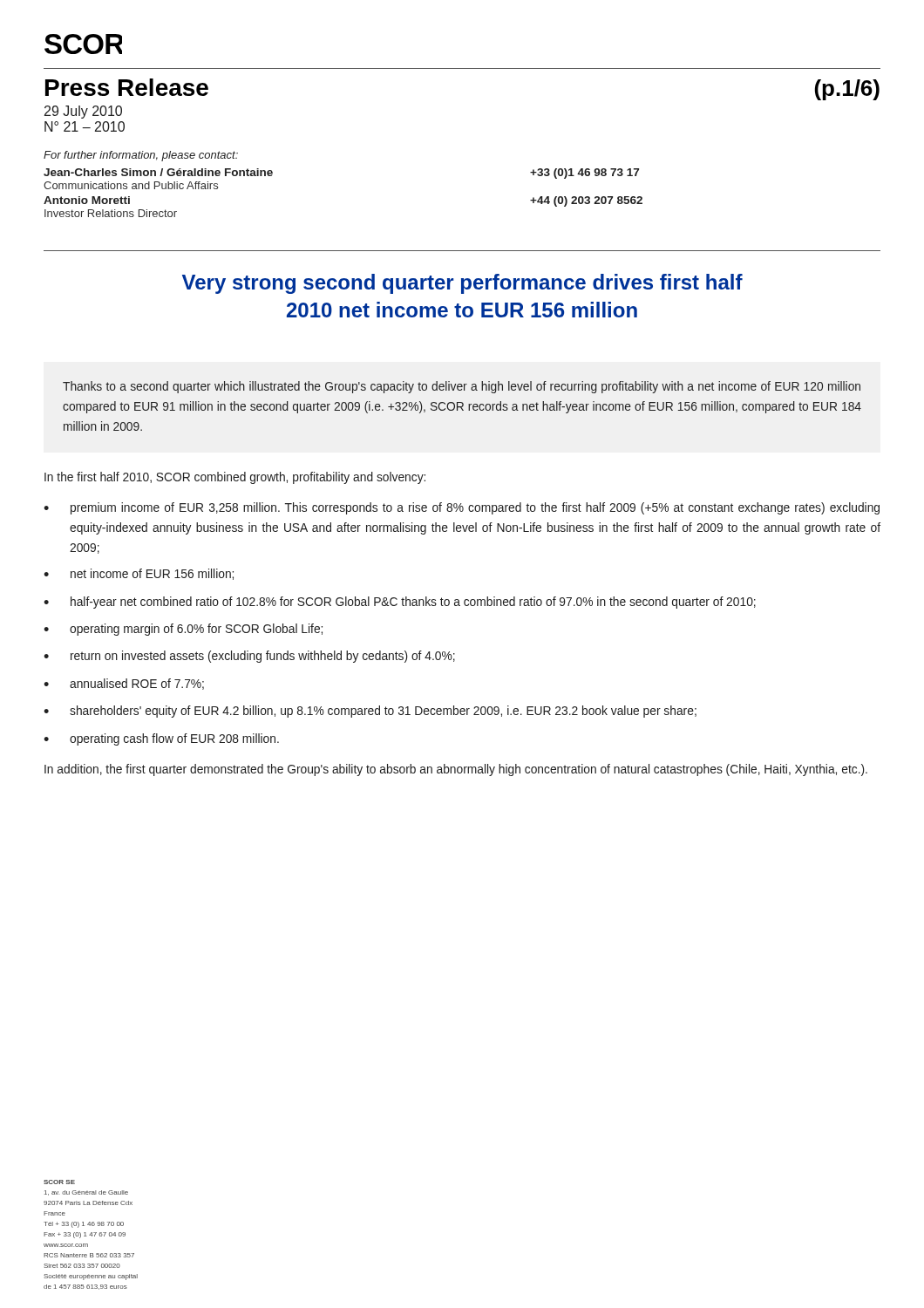Click the passage that begins "• half-year net combined ratio of"
924x1308 pixels.
click(x=462, y=603)
